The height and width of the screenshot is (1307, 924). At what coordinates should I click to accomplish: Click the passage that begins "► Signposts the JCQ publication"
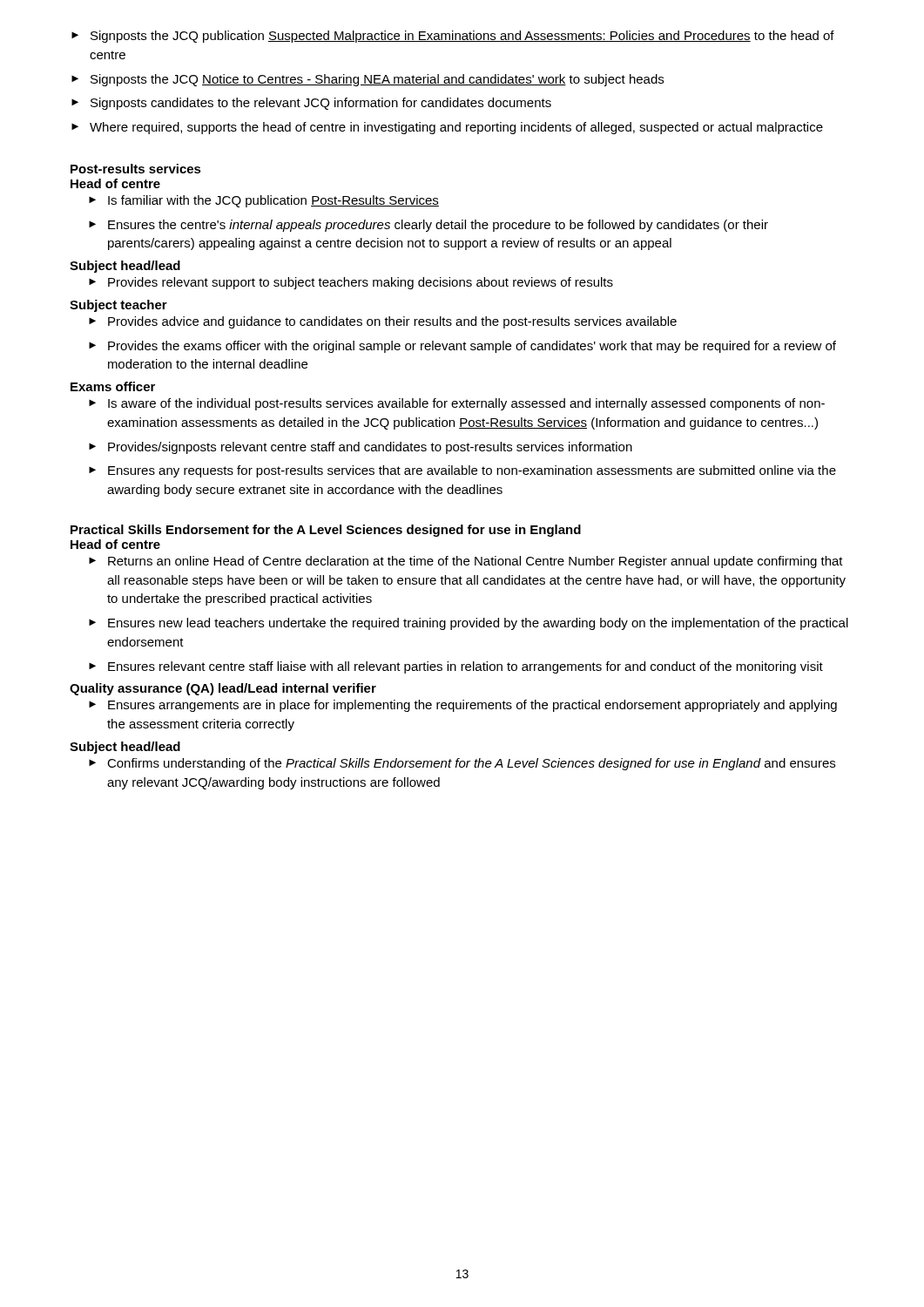tap(462, 81)
